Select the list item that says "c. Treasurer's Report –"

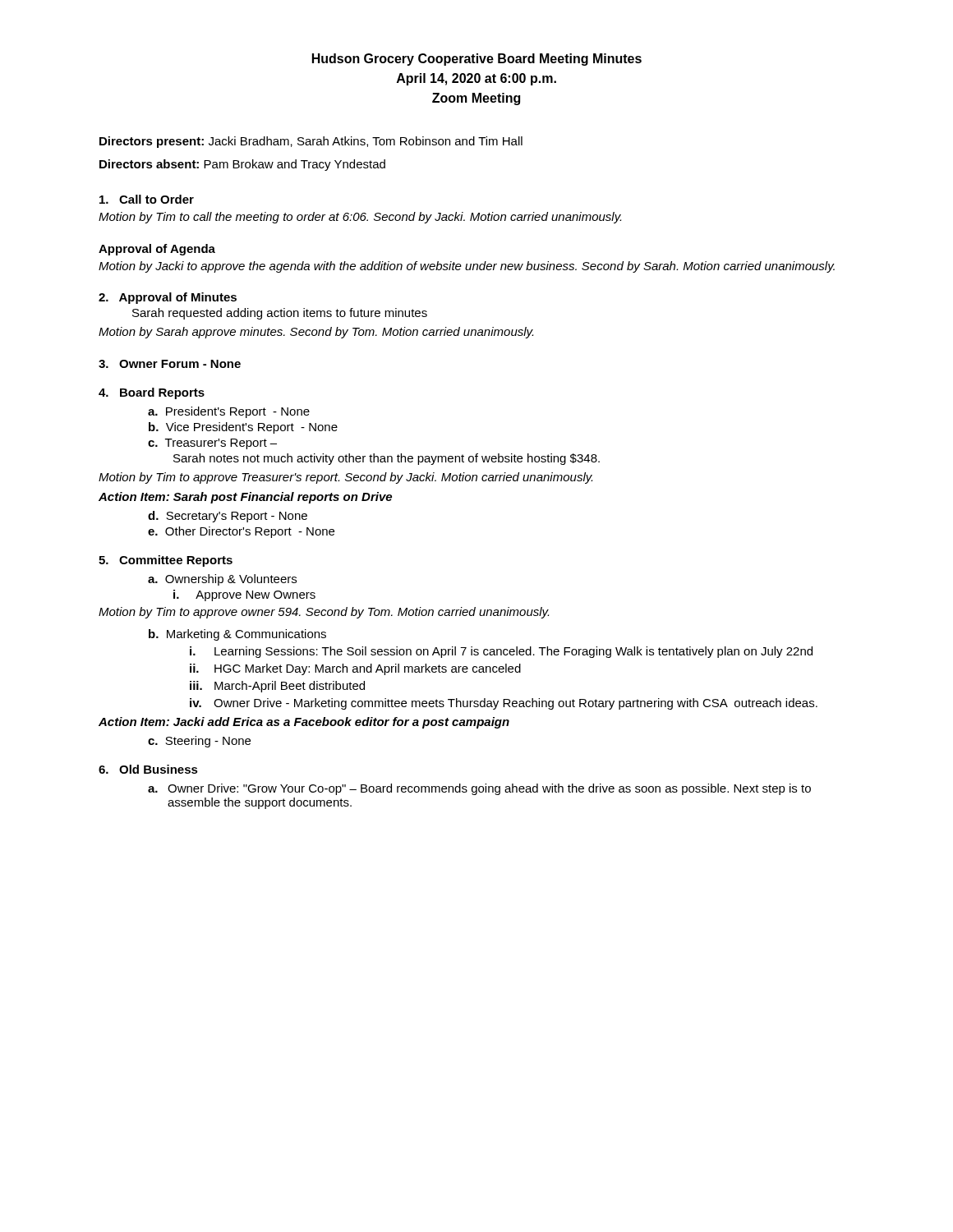(x=212, y=442)
